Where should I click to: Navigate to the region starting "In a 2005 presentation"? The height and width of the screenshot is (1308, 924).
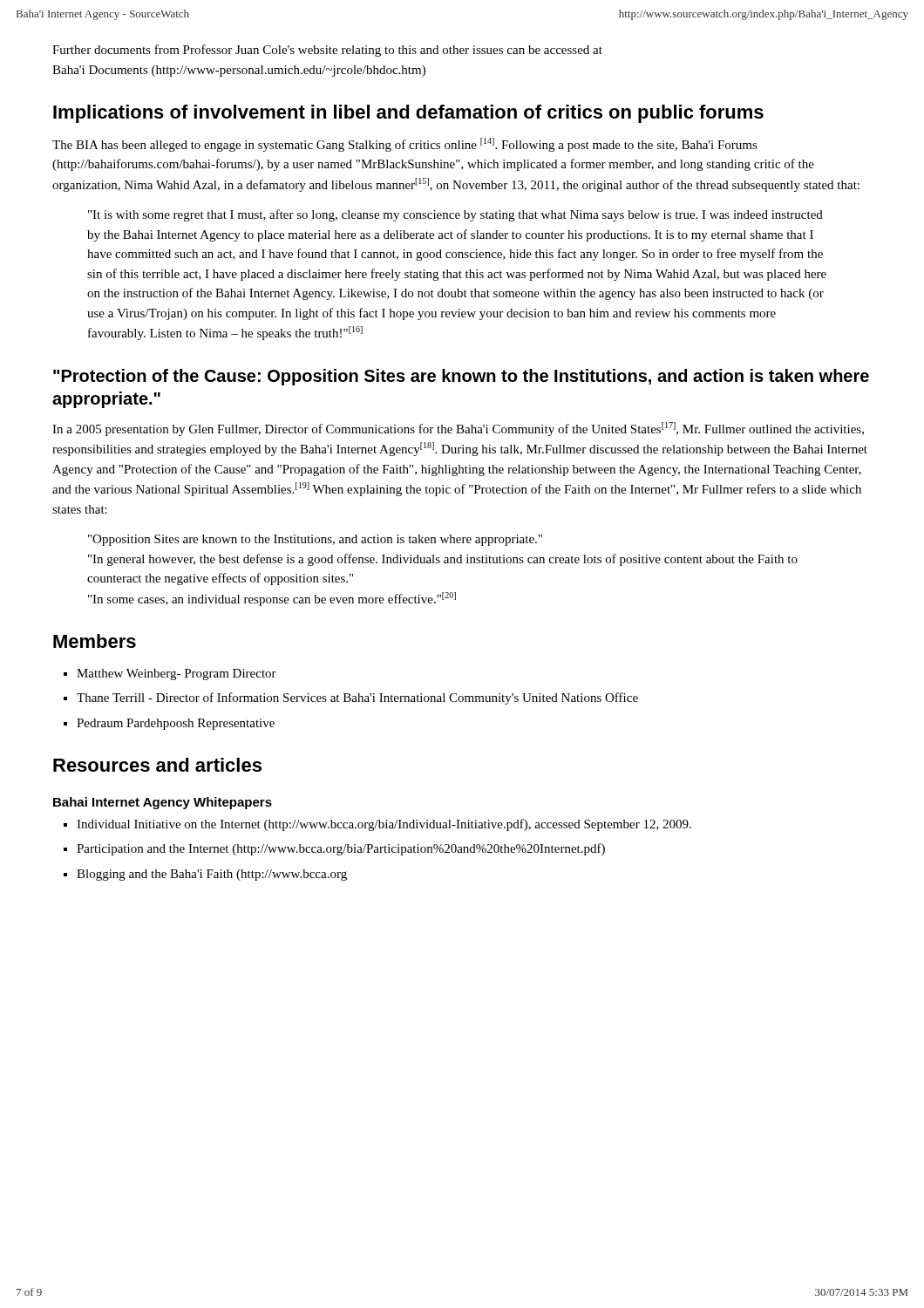462,469
